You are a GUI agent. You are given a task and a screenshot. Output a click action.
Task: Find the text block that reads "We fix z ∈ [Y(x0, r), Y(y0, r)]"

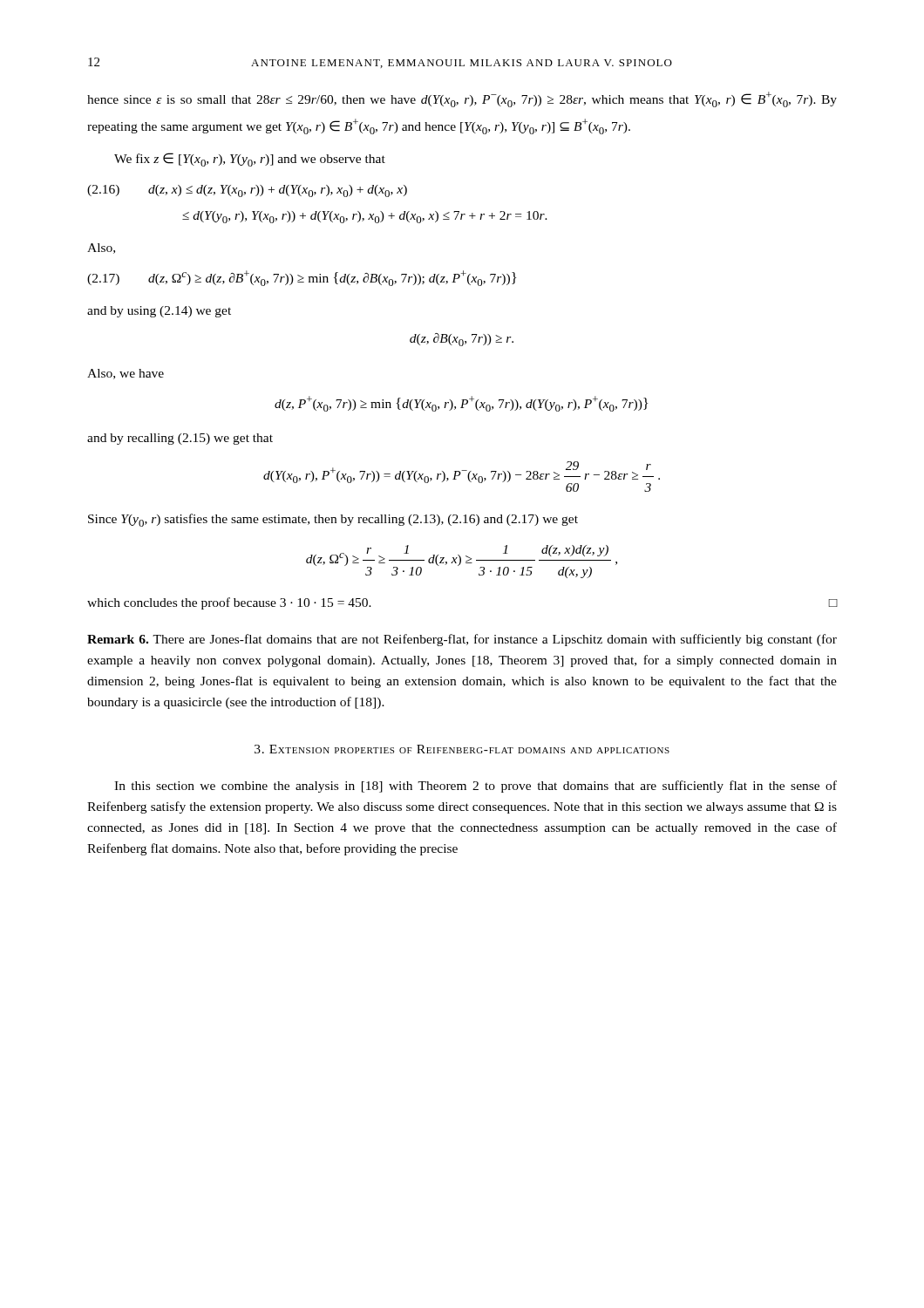coord(250,160)
